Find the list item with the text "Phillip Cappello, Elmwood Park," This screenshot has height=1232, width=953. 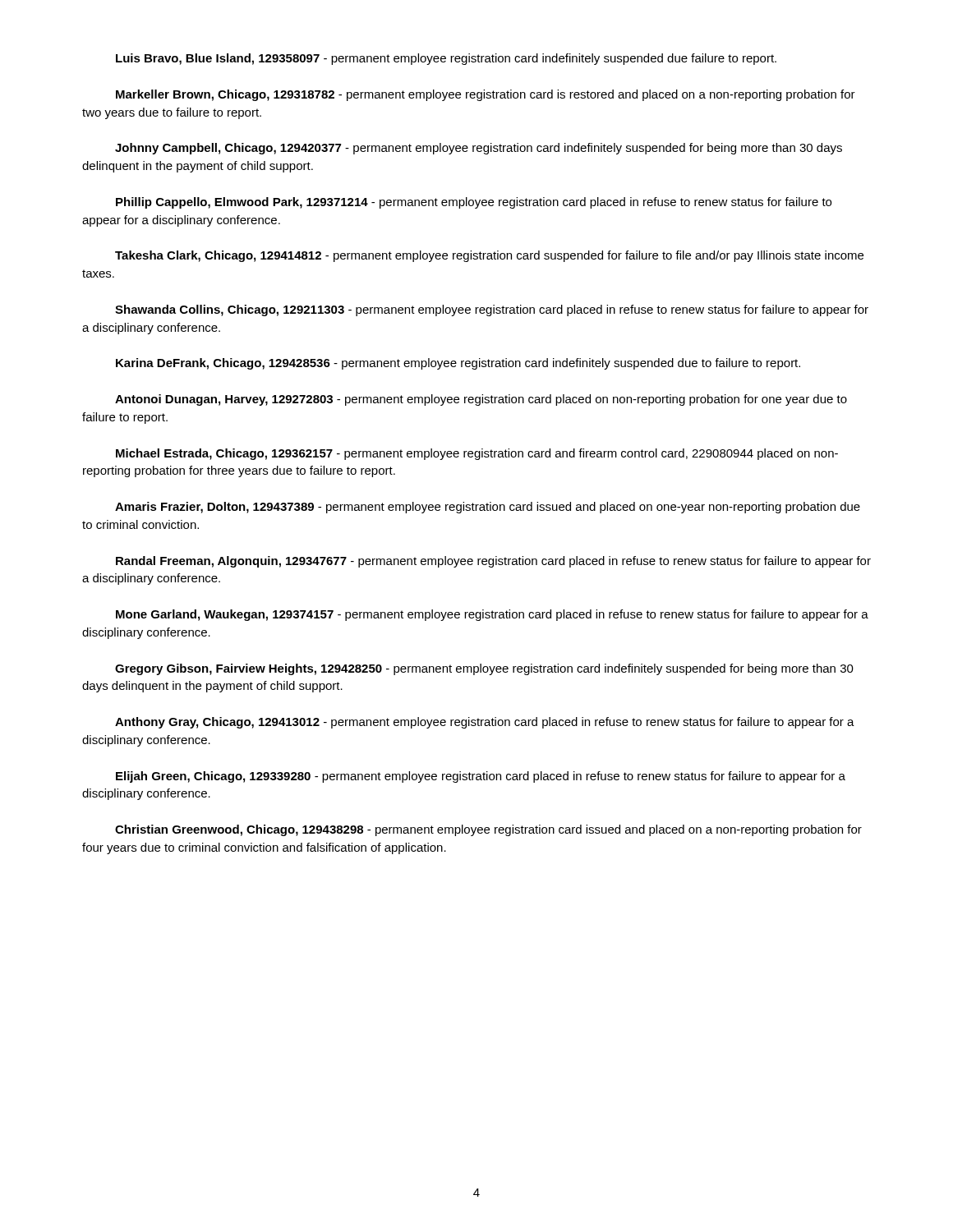476,211
